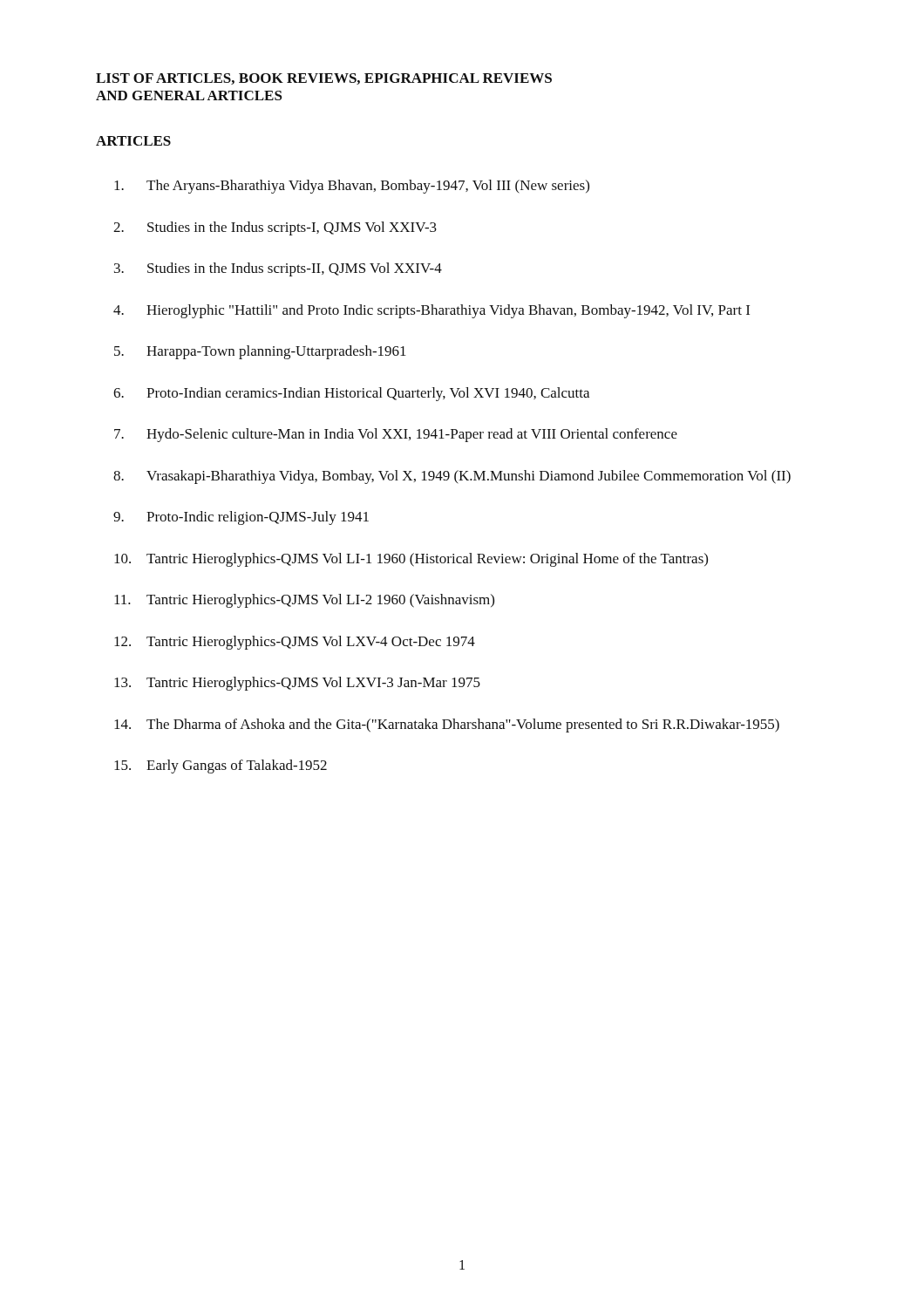Find the list item with the text "5. Harappa-Town planning-Uttarpradesh-1961"
This screenshot has height=1308, width=924.
[x=260, y=352]
